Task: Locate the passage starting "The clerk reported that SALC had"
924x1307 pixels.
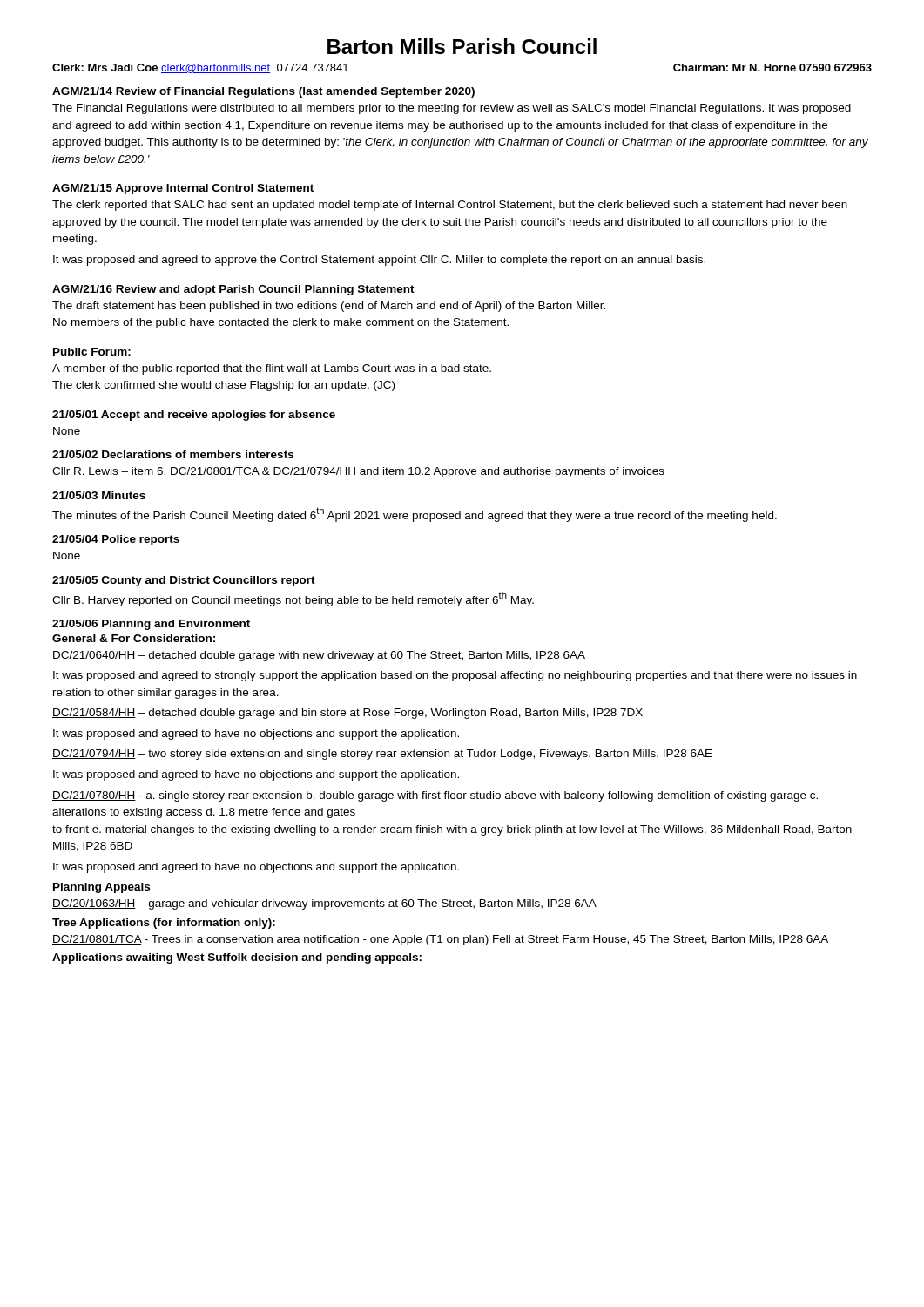Action: coord(450,222)
